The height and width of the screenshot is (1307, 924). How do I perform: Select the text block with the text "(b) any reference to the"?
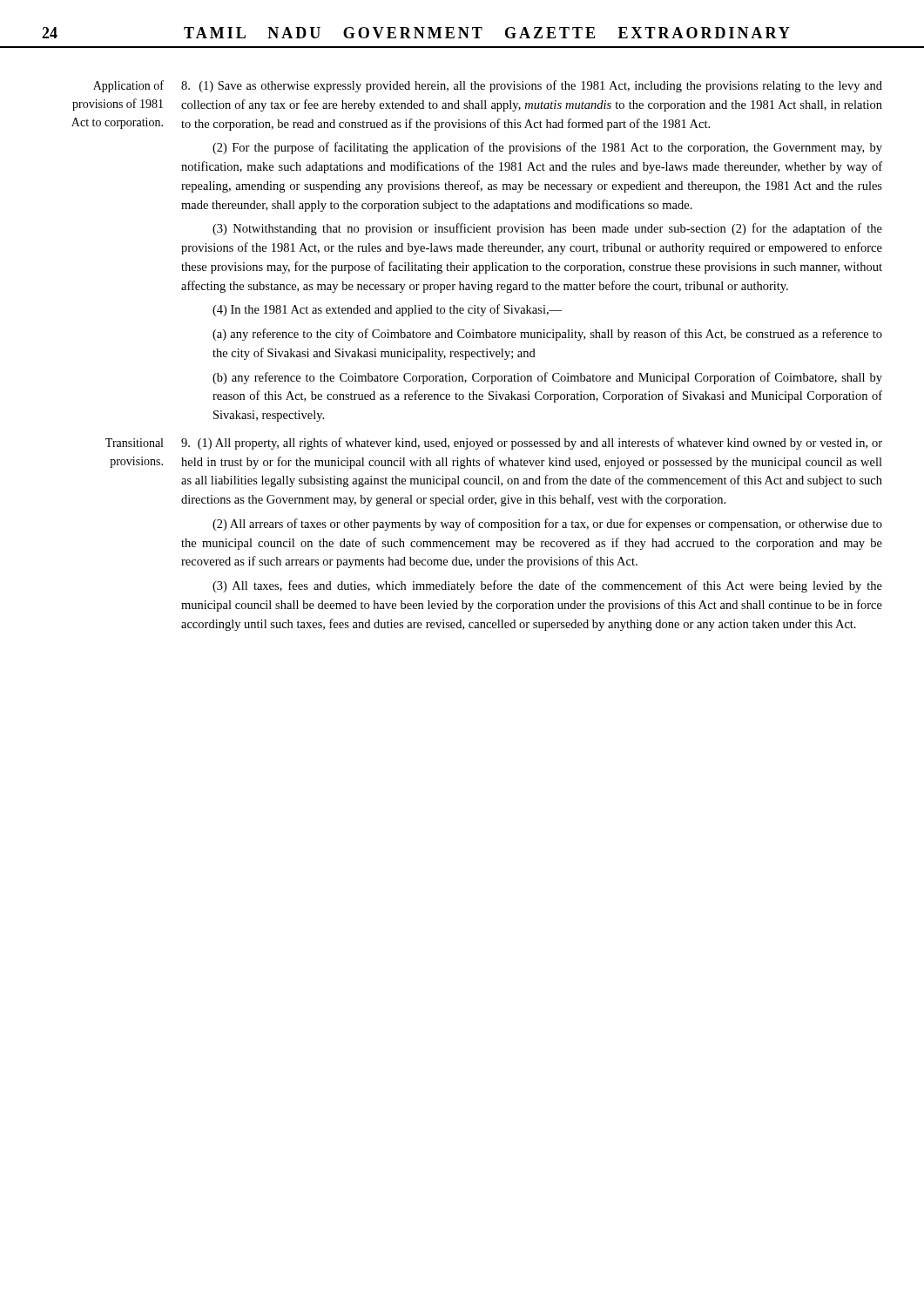pos(547,396)
